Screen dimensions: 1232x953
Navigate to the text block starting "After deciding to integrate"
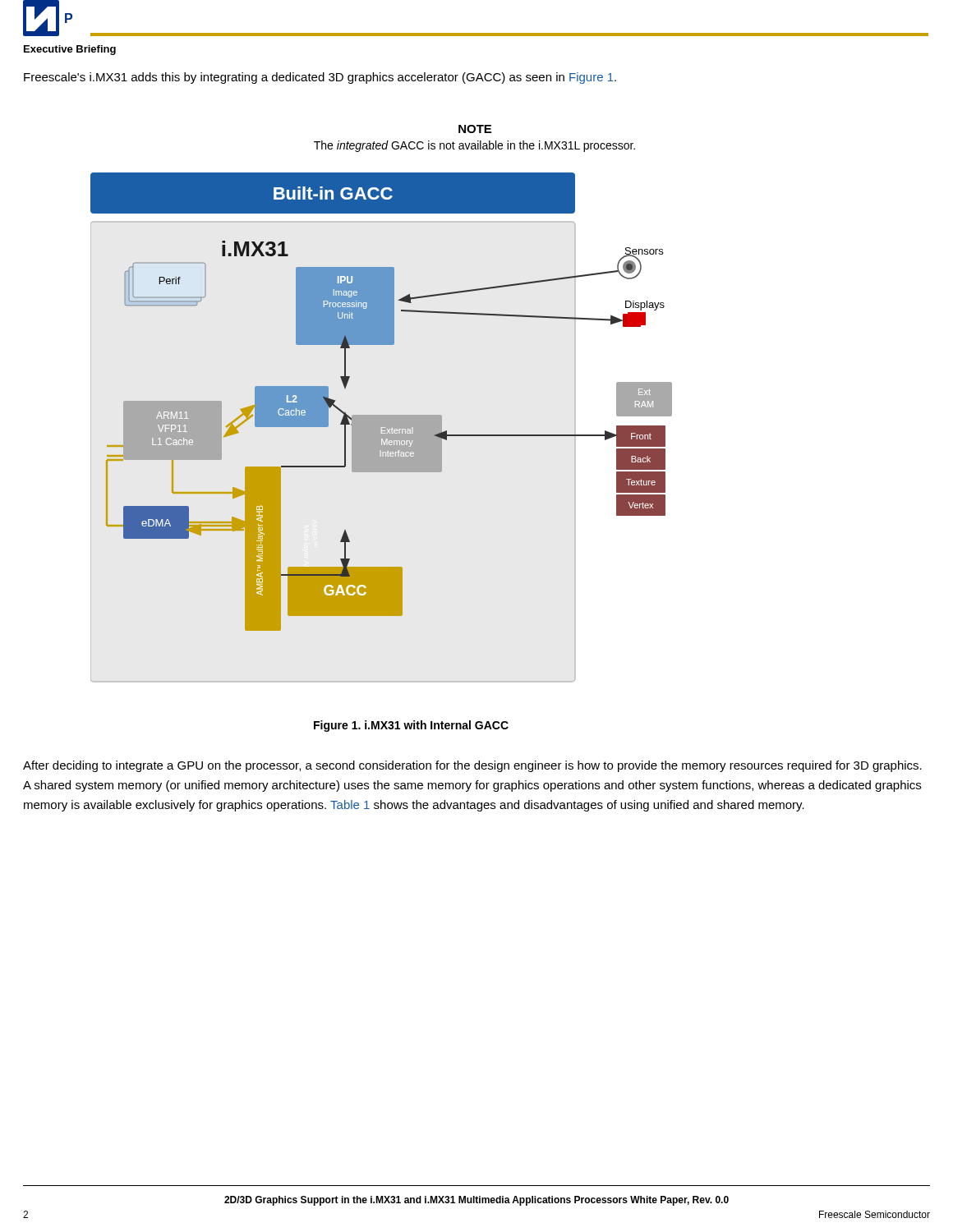[x=473, y=785]
